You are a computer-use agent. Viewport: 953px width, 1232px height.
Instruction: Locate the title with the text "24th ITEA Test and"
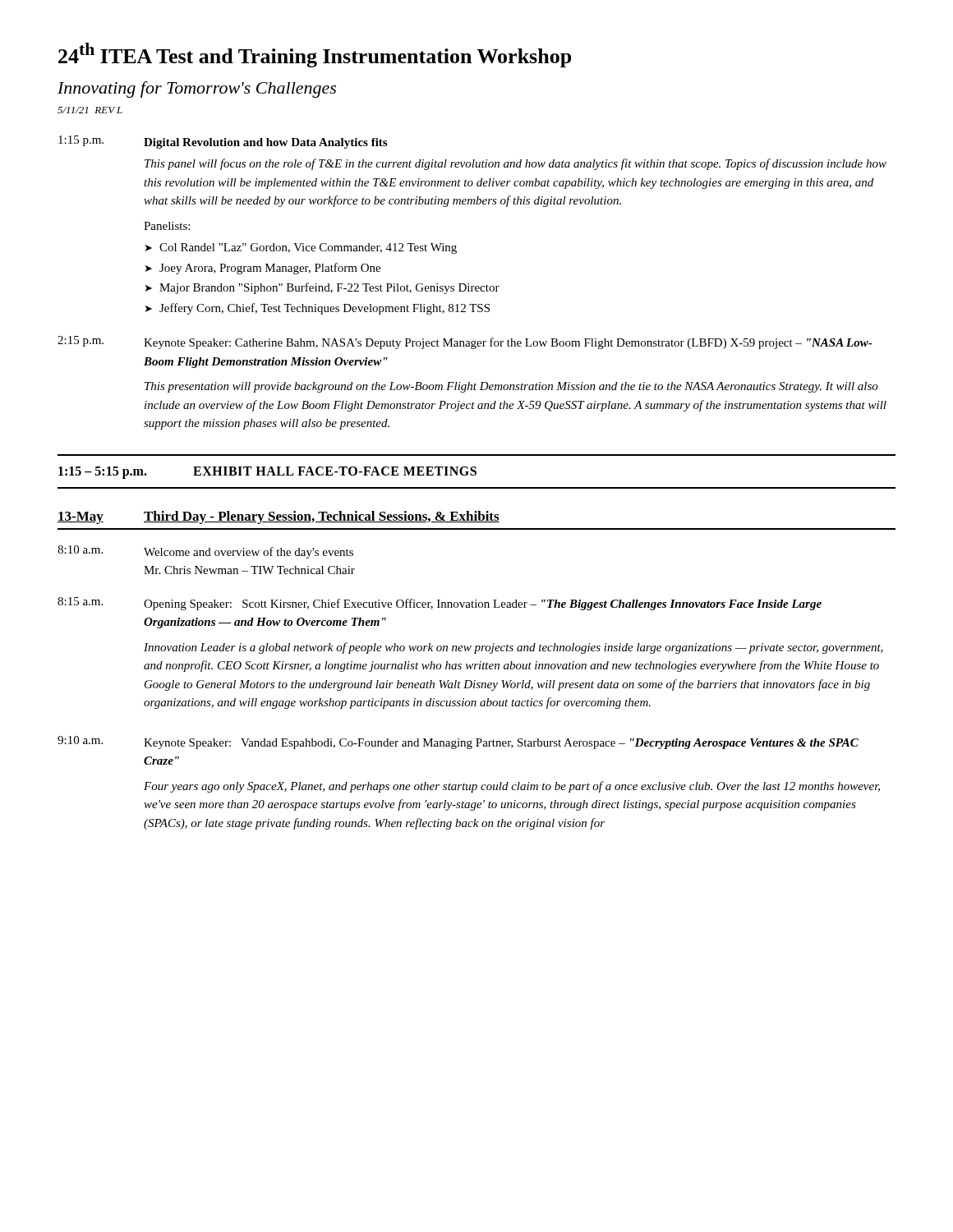(315, 54)
